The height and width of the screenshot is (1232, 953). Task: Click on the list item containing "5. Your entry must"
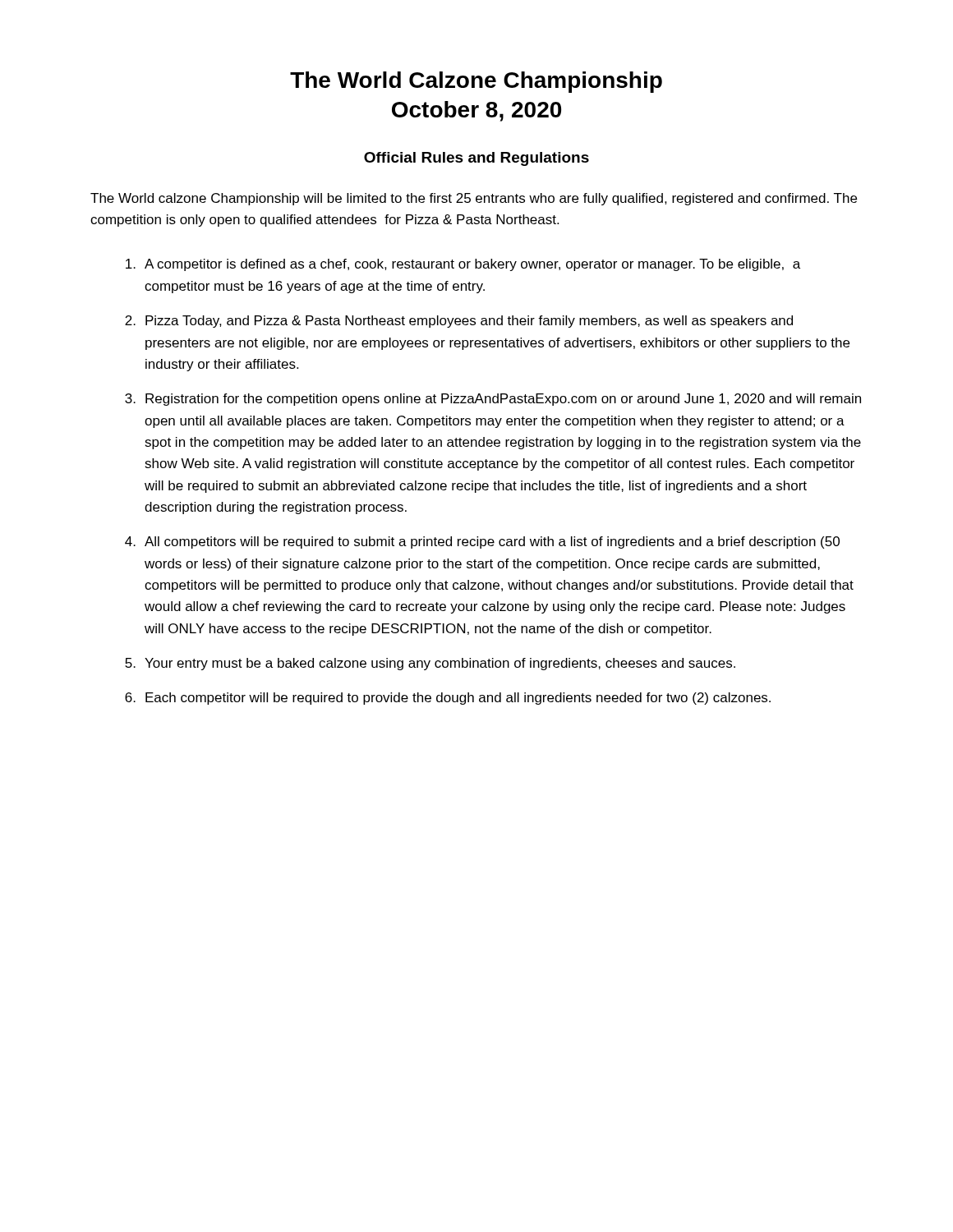click(481, 664)
